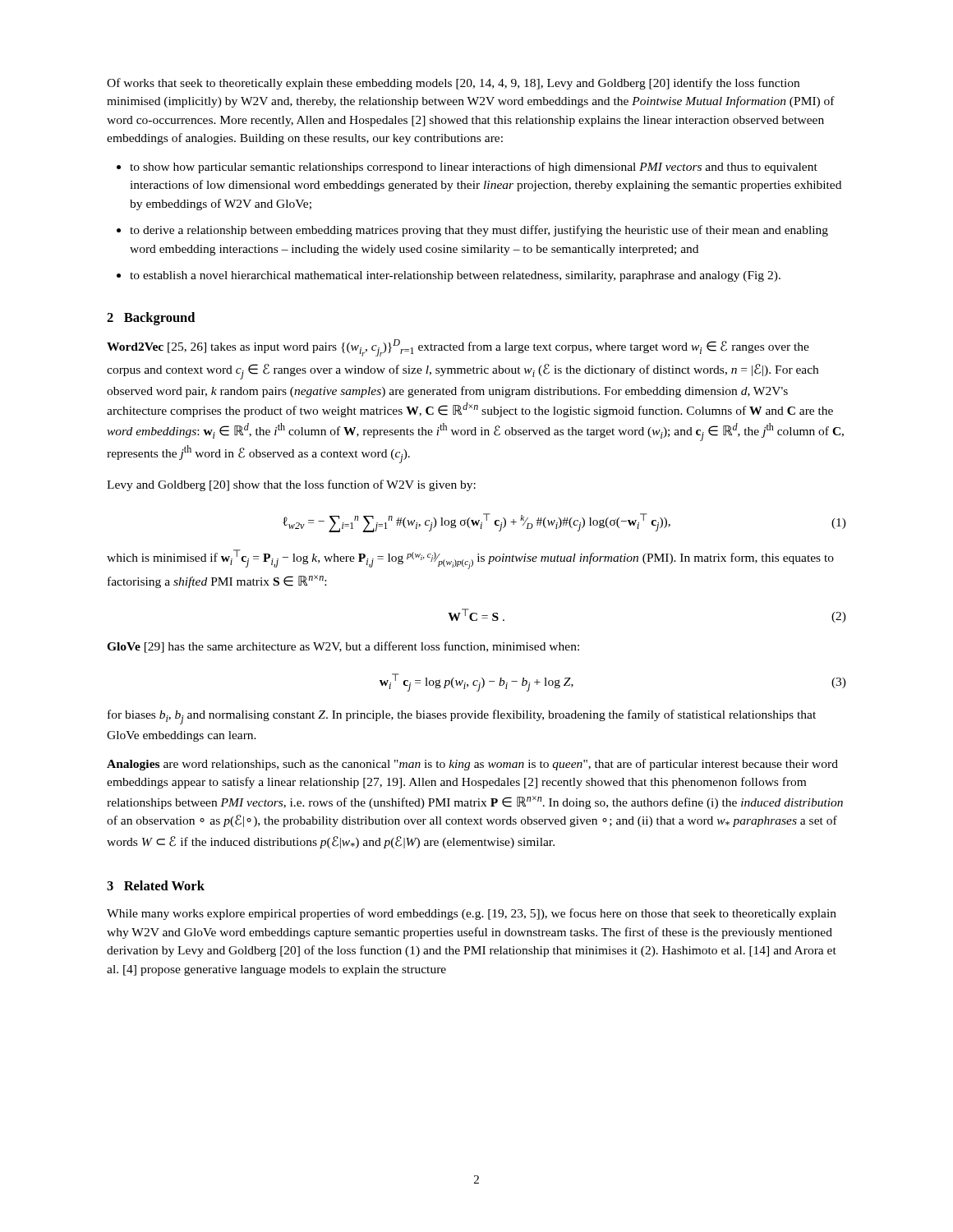Locate the text block containing "GloVe [29] has"
Screen dimensions: 1232x953
(344, 646)
